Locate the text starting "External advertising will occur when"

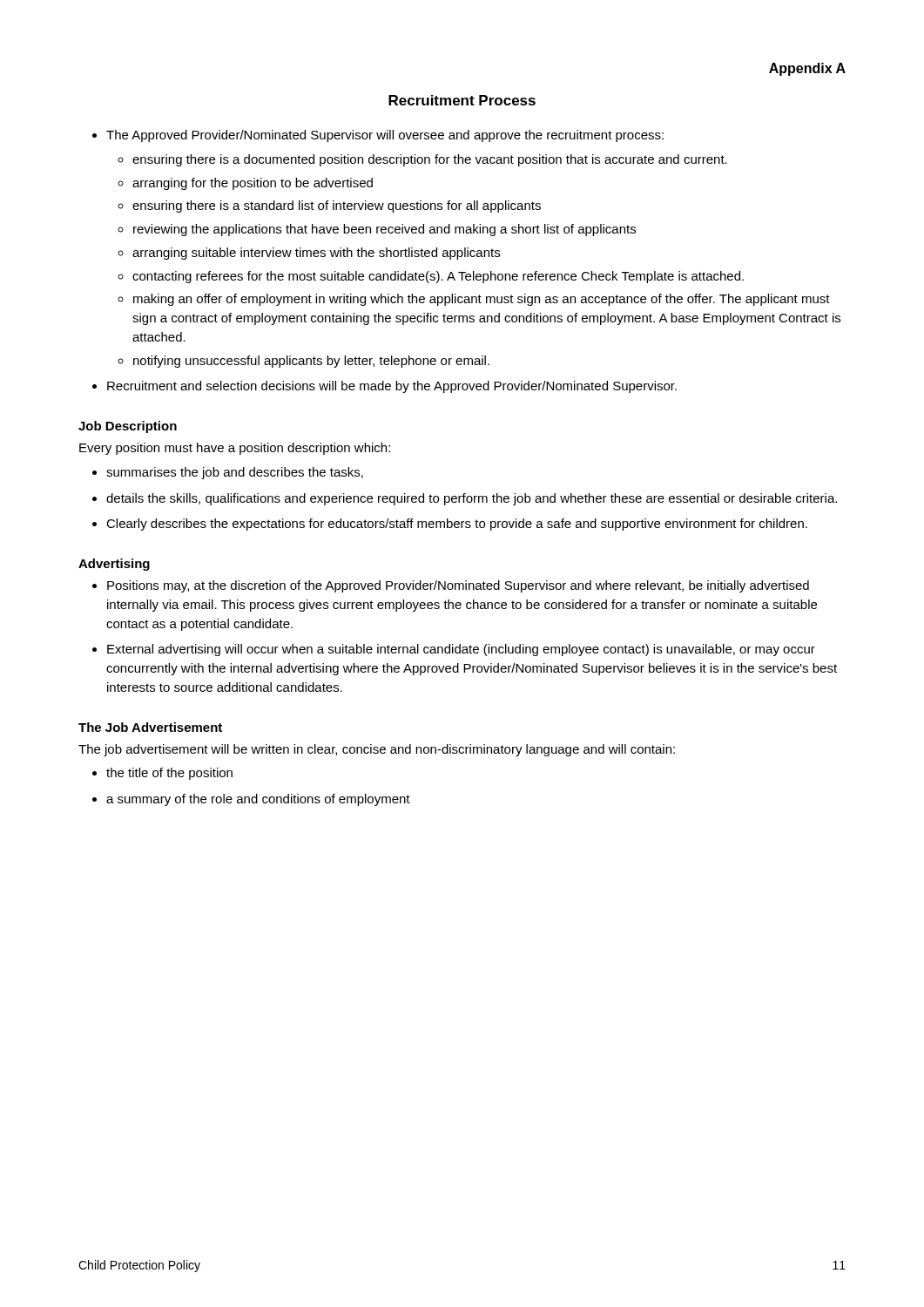point(472,668)
